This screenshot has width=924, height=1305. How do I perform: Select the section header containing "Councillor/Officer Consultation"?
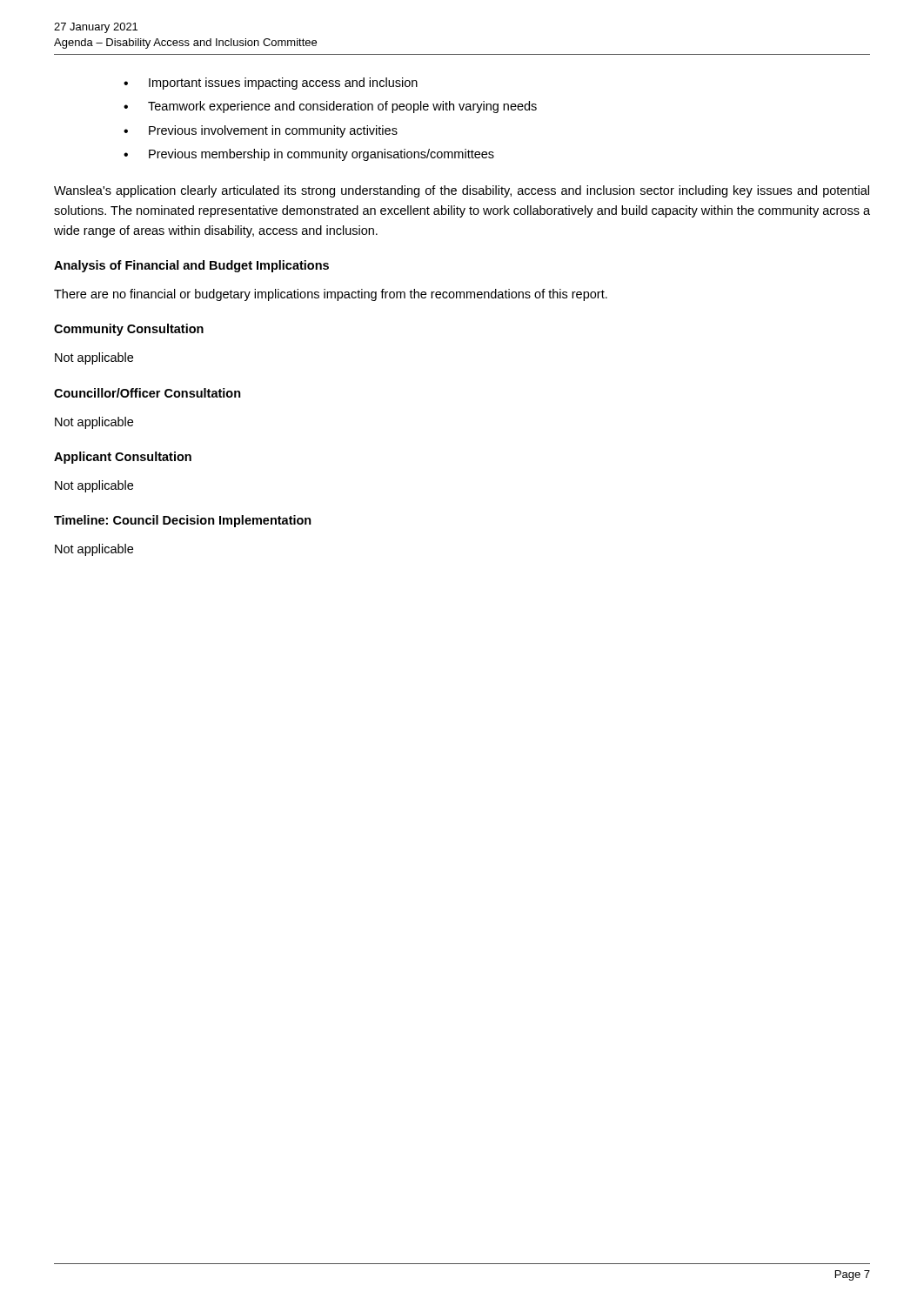point(148,393)
